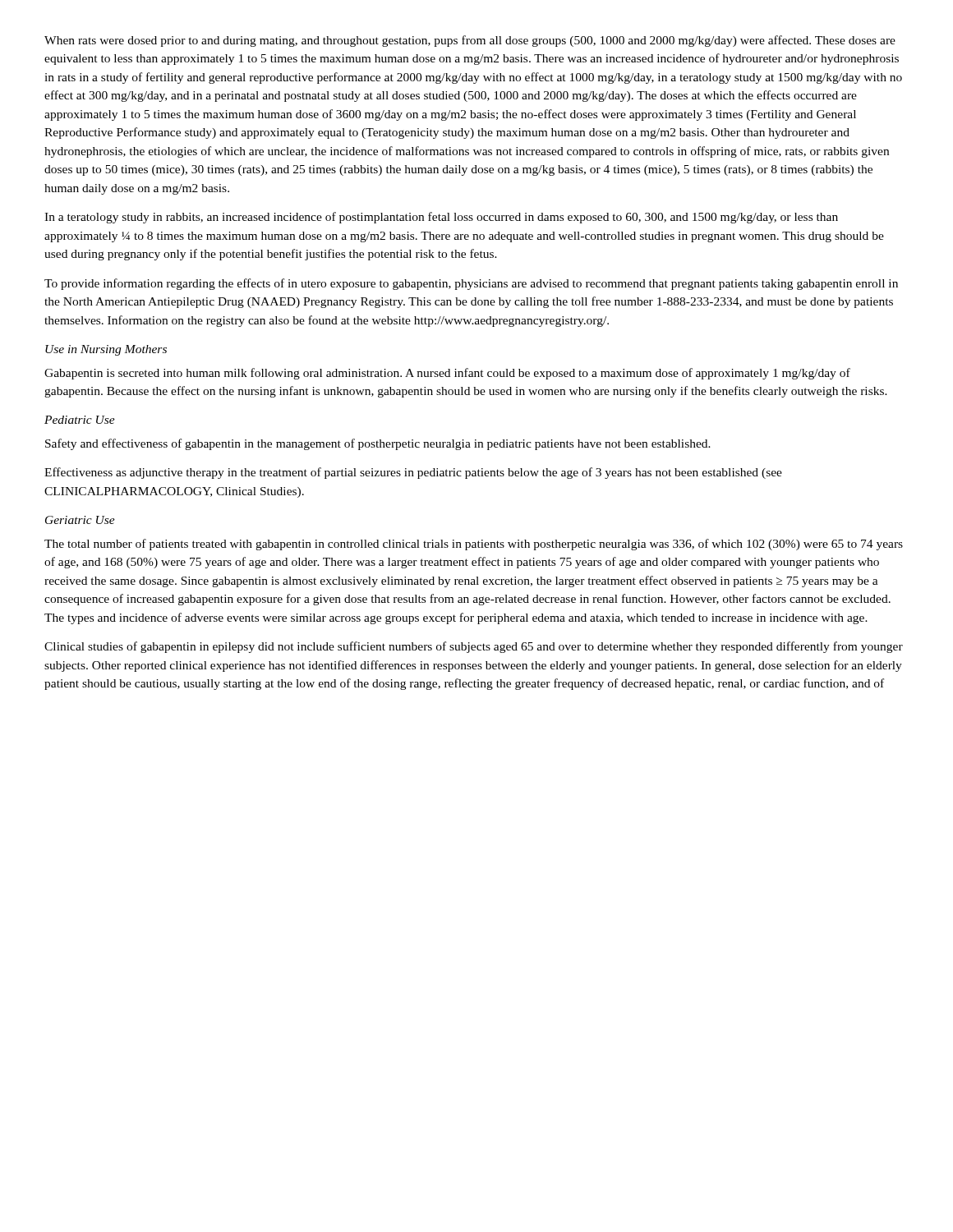Select the block starting "Clinical studies of gabapentin in"
This screenshot has height=1232, width=953.
coord(473,665)
